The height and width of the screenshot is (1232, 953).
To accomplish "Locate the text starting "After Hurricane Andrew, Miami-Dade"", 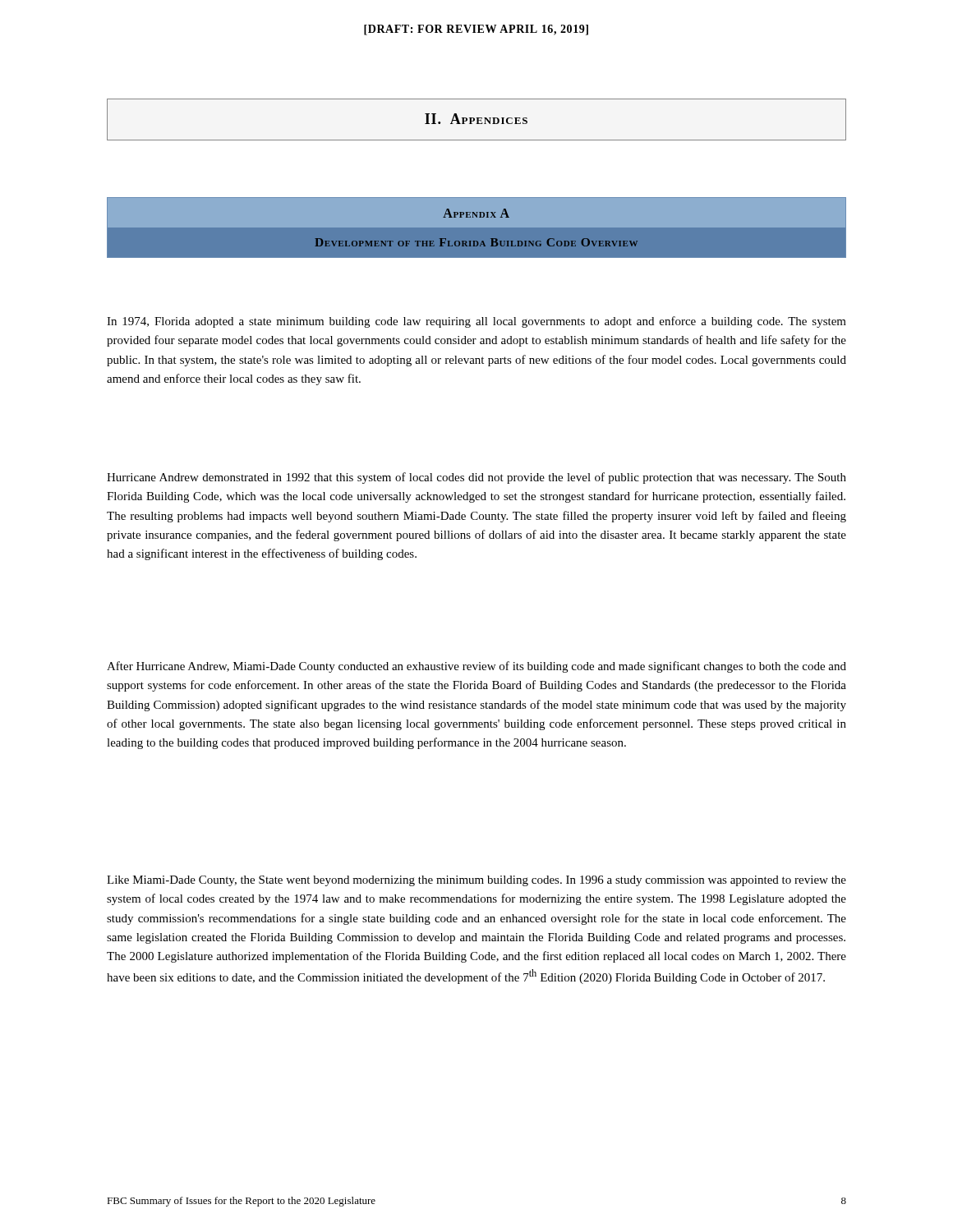I will point(476,704).
